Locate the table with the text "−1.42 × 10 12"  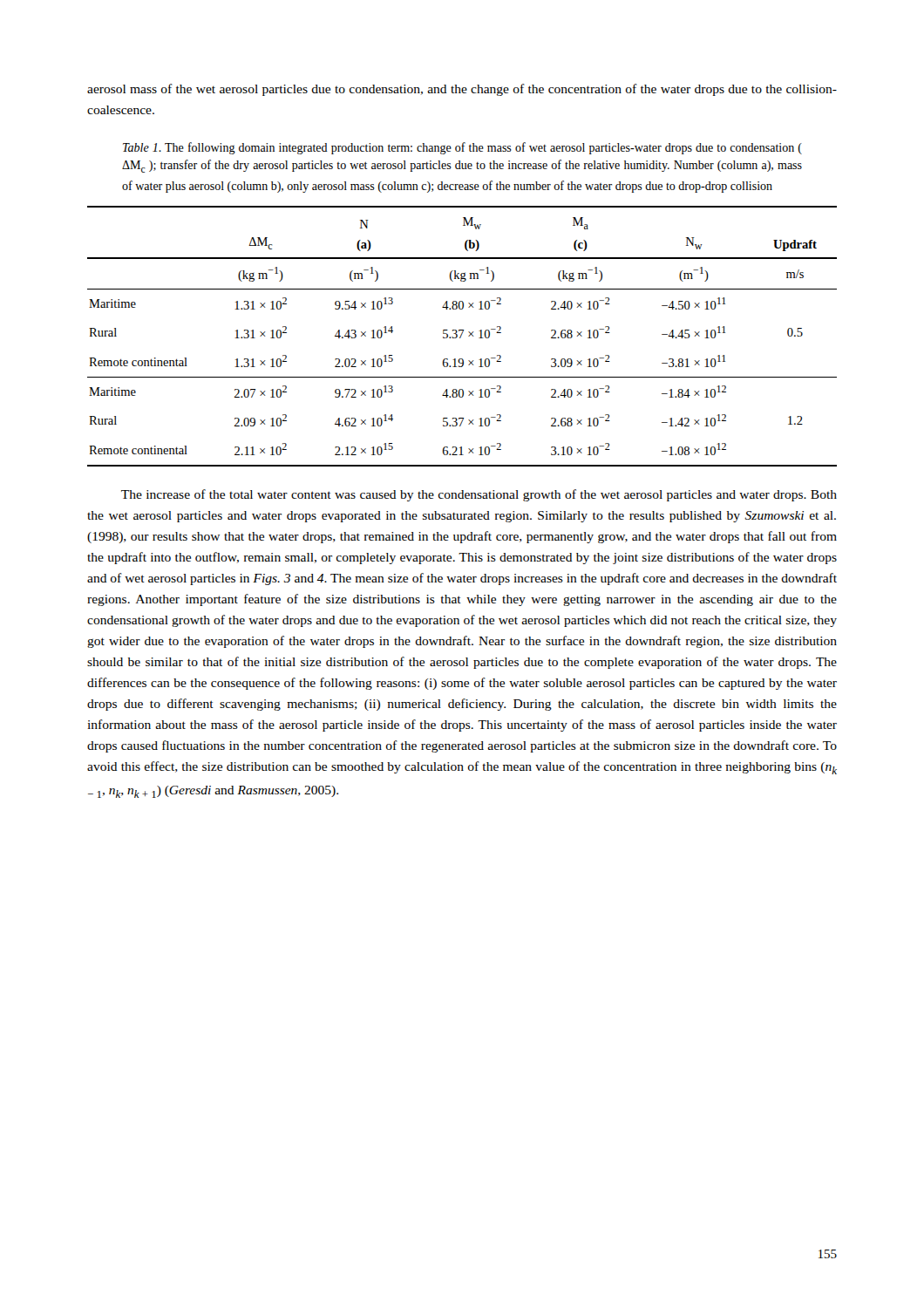462,336
